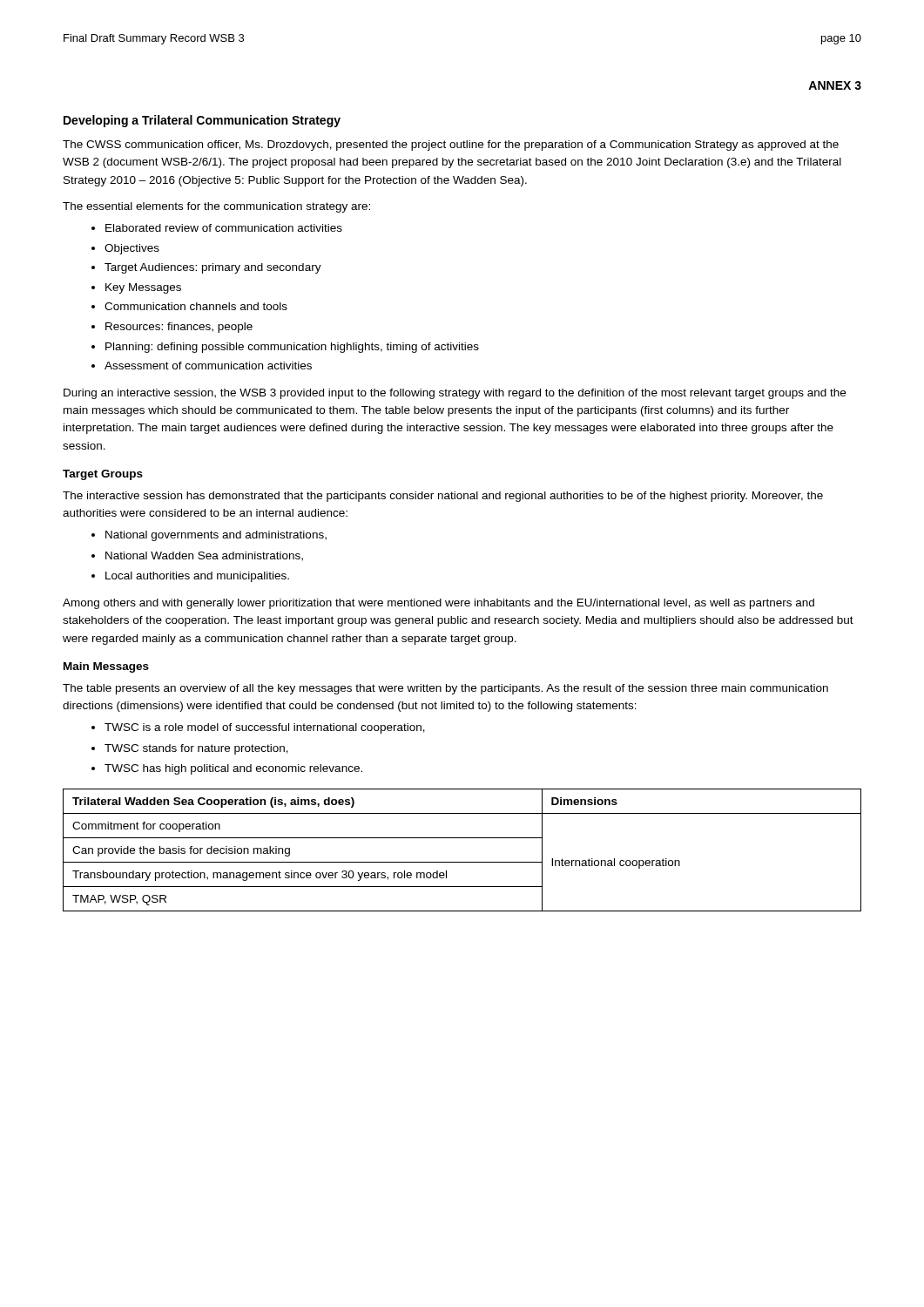924x1307 pixels.
Task: Point to the block beginning "The interactive session has demonstrated that the"
Action: coord(443,504)
